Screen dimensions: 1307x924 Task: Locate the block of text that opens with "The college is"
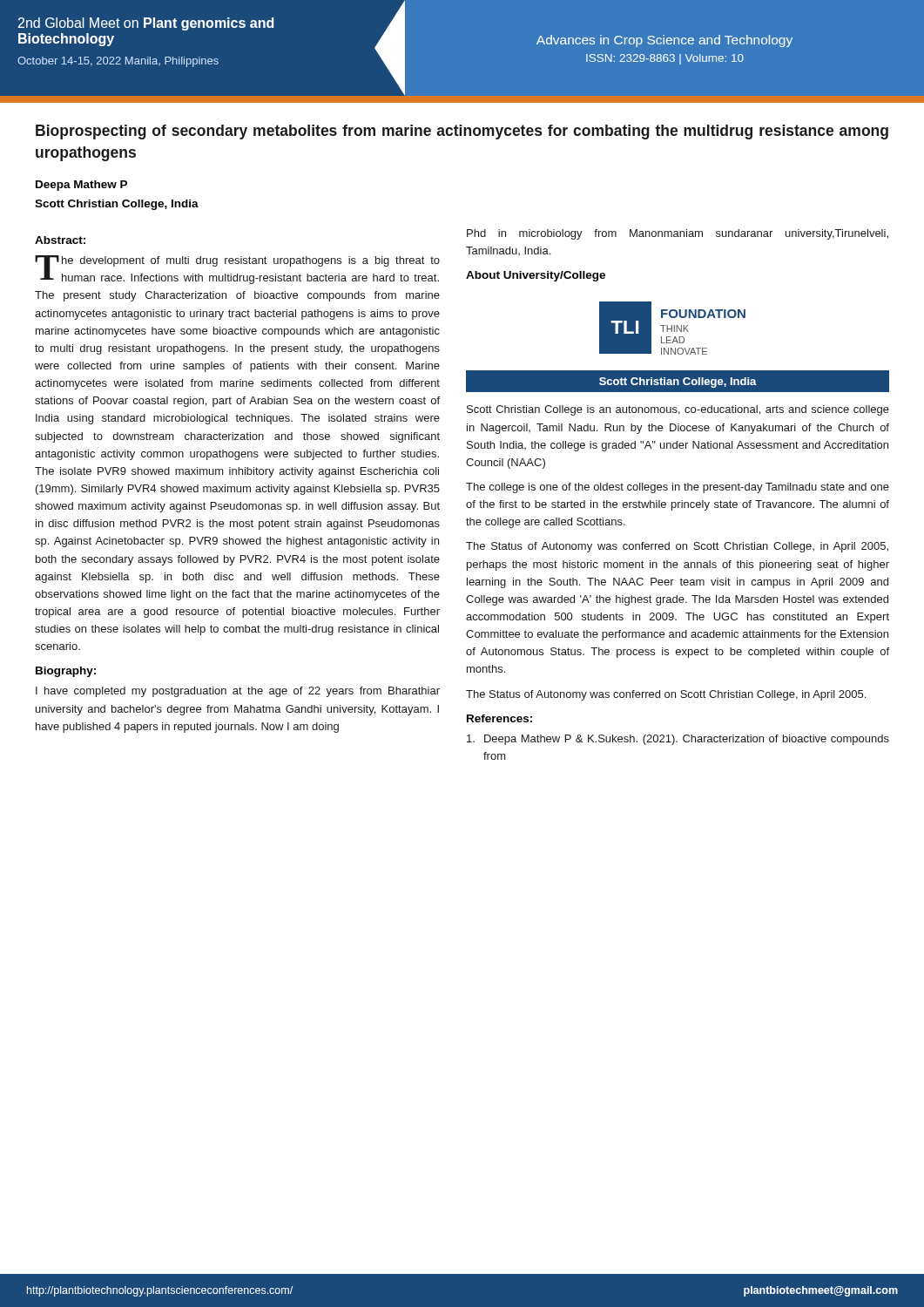coord(678,504)
